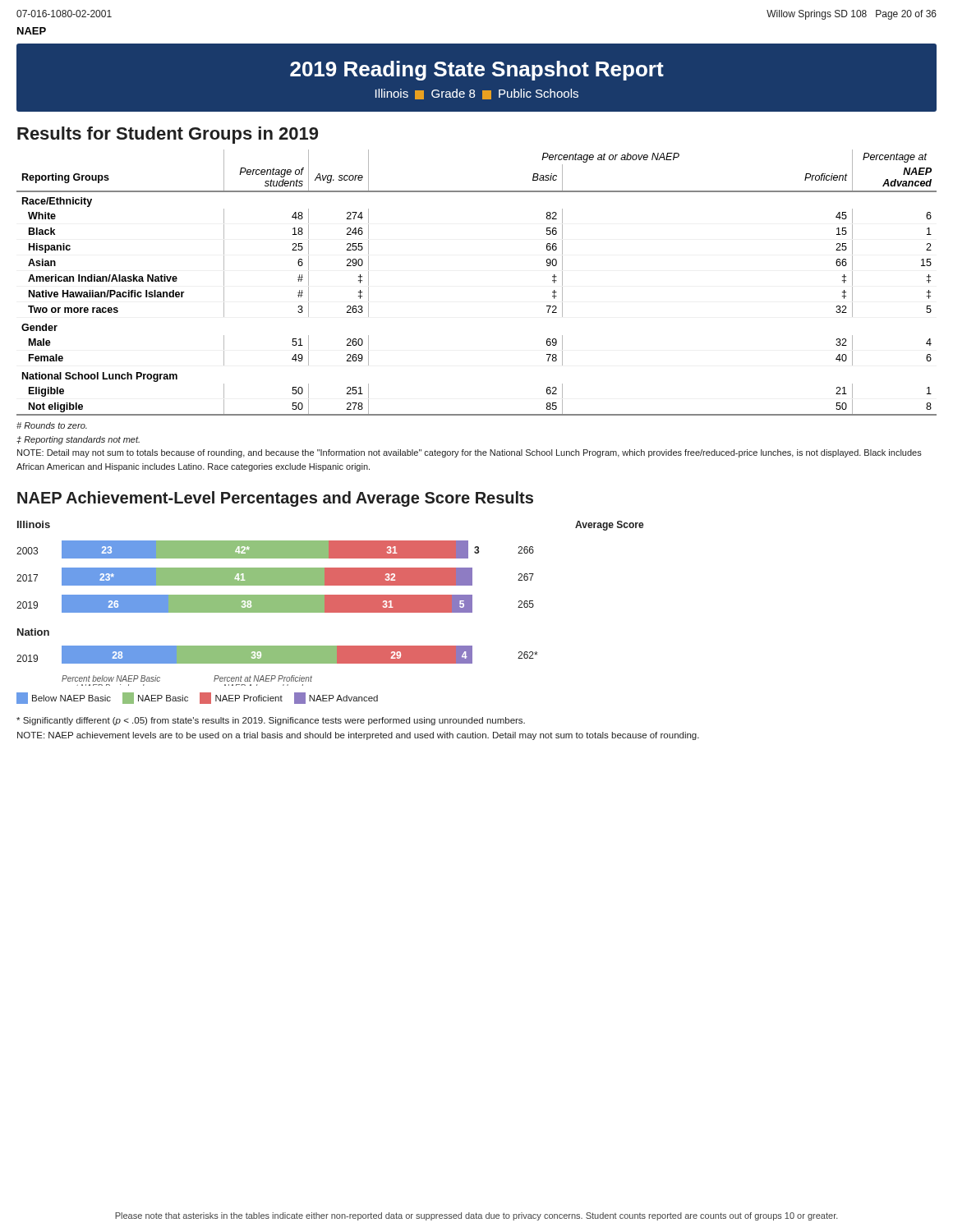Find the title that says "2019 Reading State"
The height and width of the screenshot is (1232, 953).
pyautogui.click(x=476, y=78)
